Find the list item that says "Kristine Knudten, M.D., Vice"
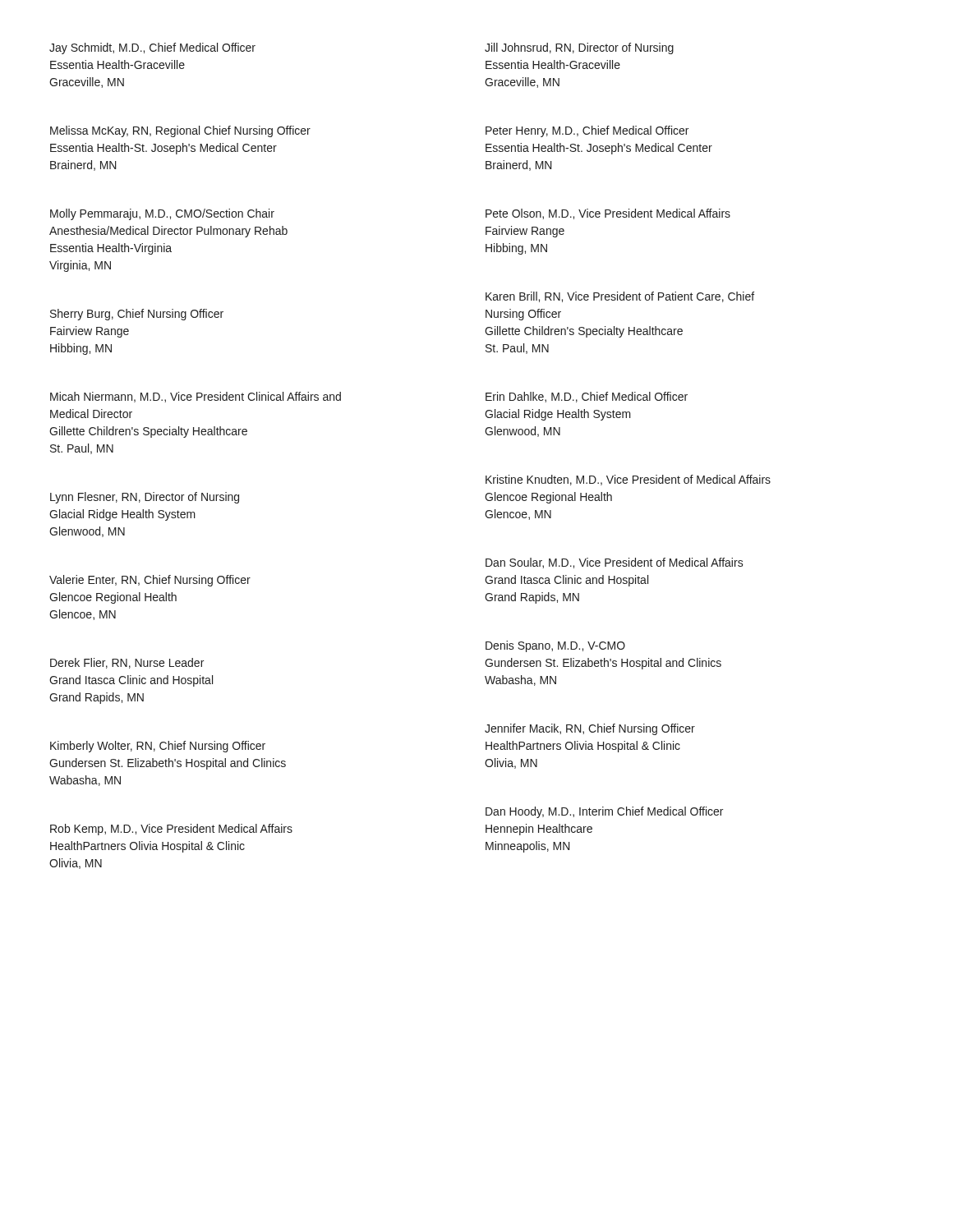 [628, 480]
